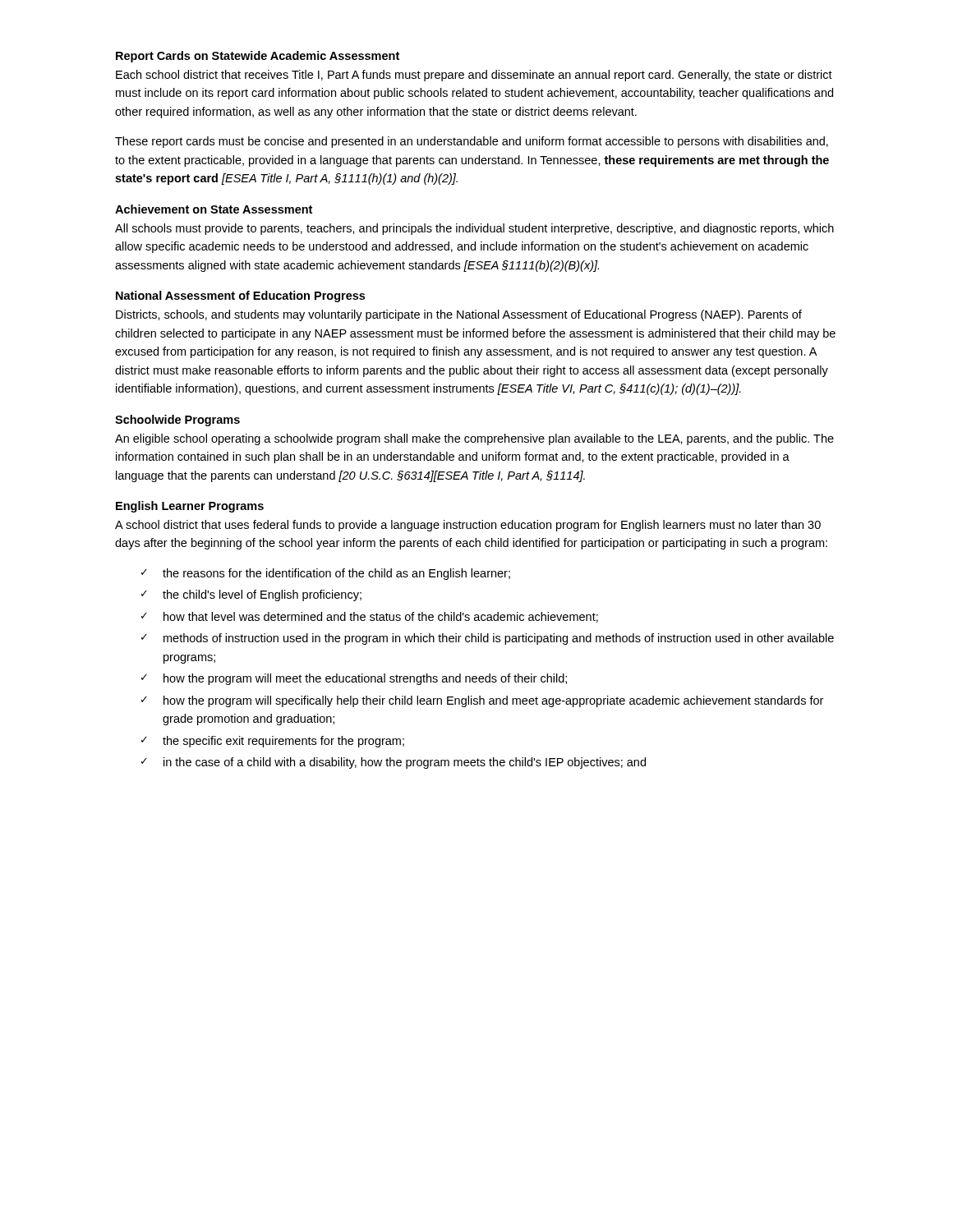Navigate to the text block starting "✓the specific exit requirements"

click(272, 741)
